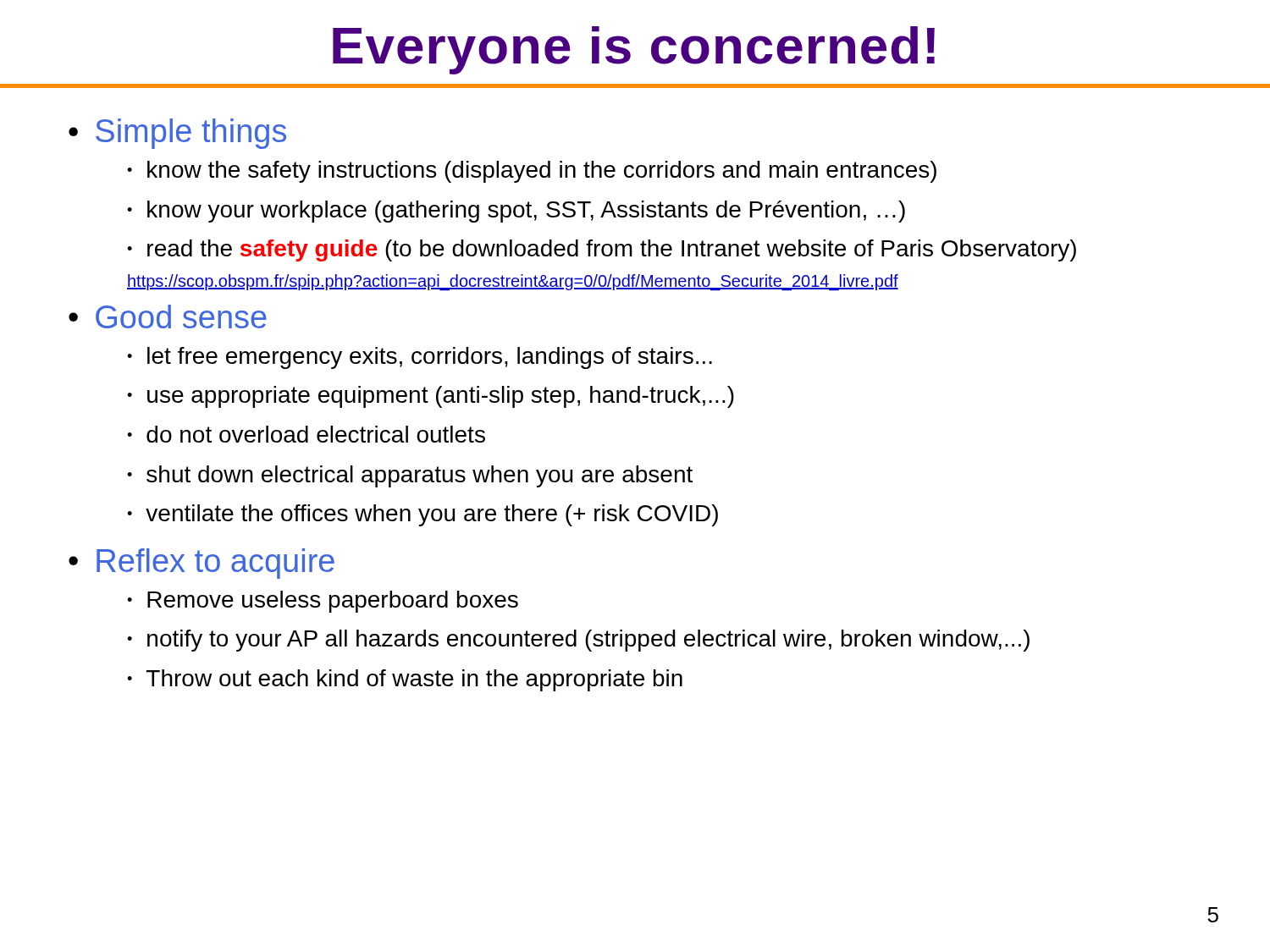Point to the text starting "• Good sense"
The width and height of the screenshot is (1270, 952).
click(168, 318)
